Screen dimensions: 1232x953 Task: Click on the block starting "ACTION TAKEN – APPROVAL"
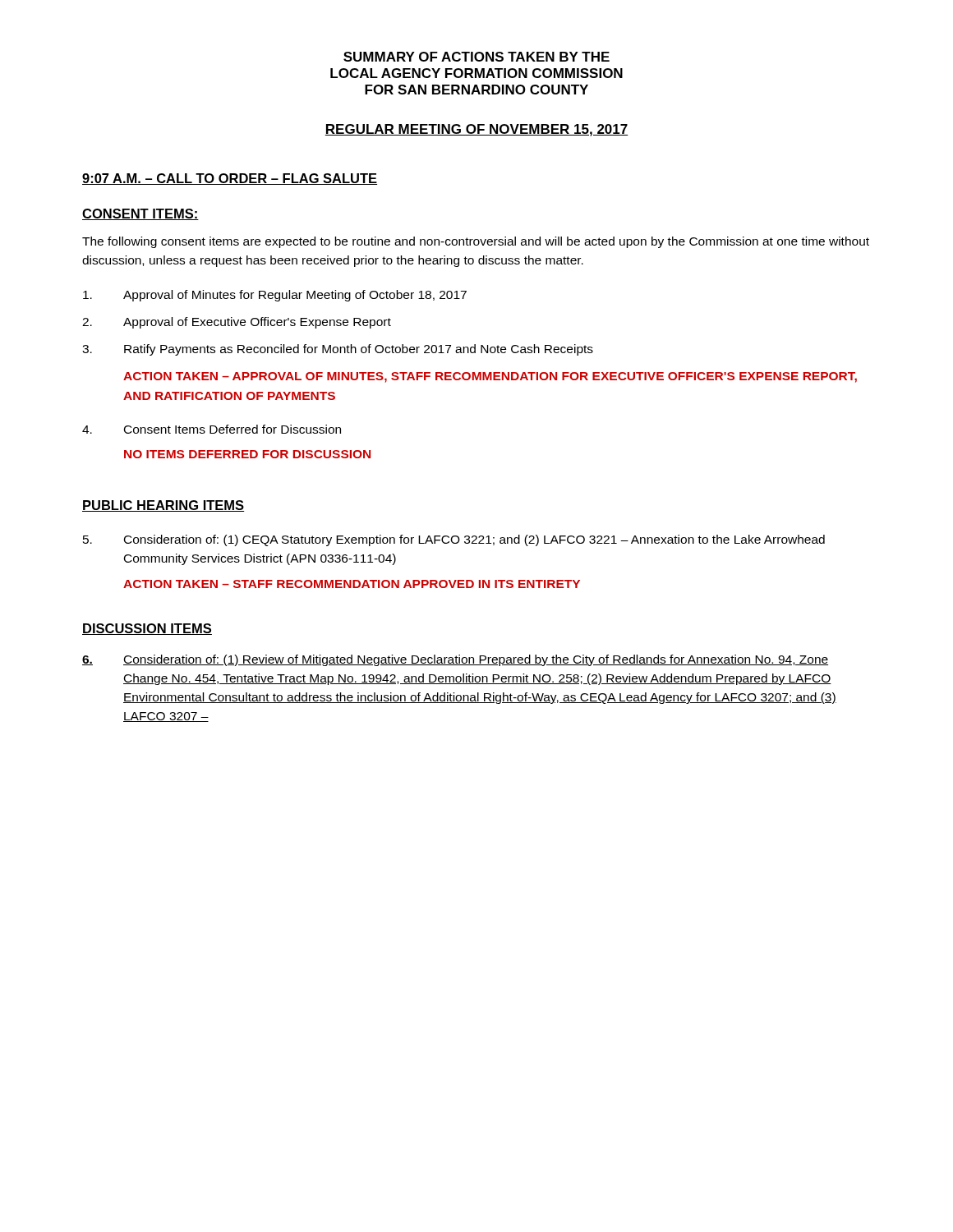(490, 385)
